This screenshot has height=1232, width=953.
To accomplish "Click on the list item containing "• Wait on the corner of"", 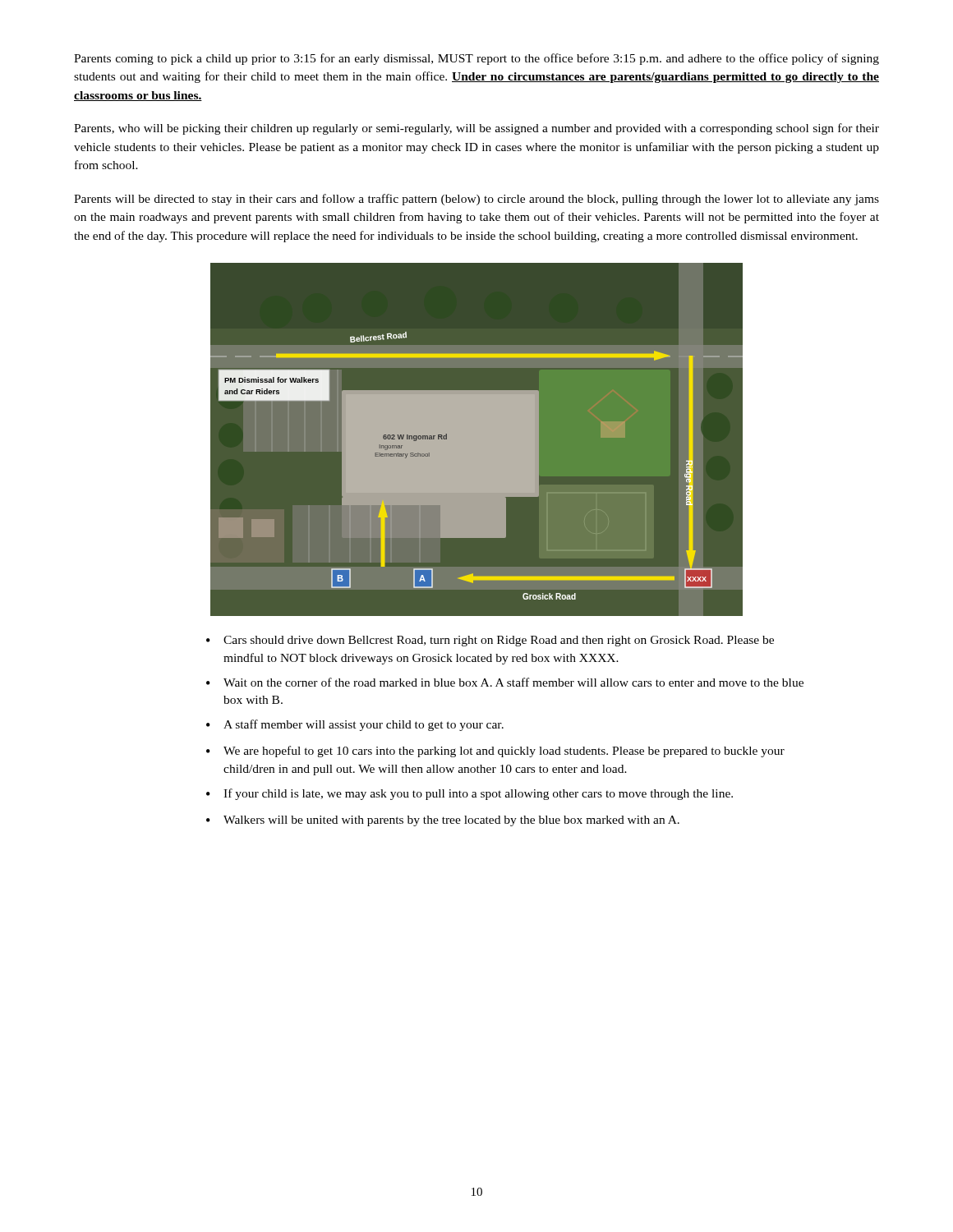I will point(509,691).
